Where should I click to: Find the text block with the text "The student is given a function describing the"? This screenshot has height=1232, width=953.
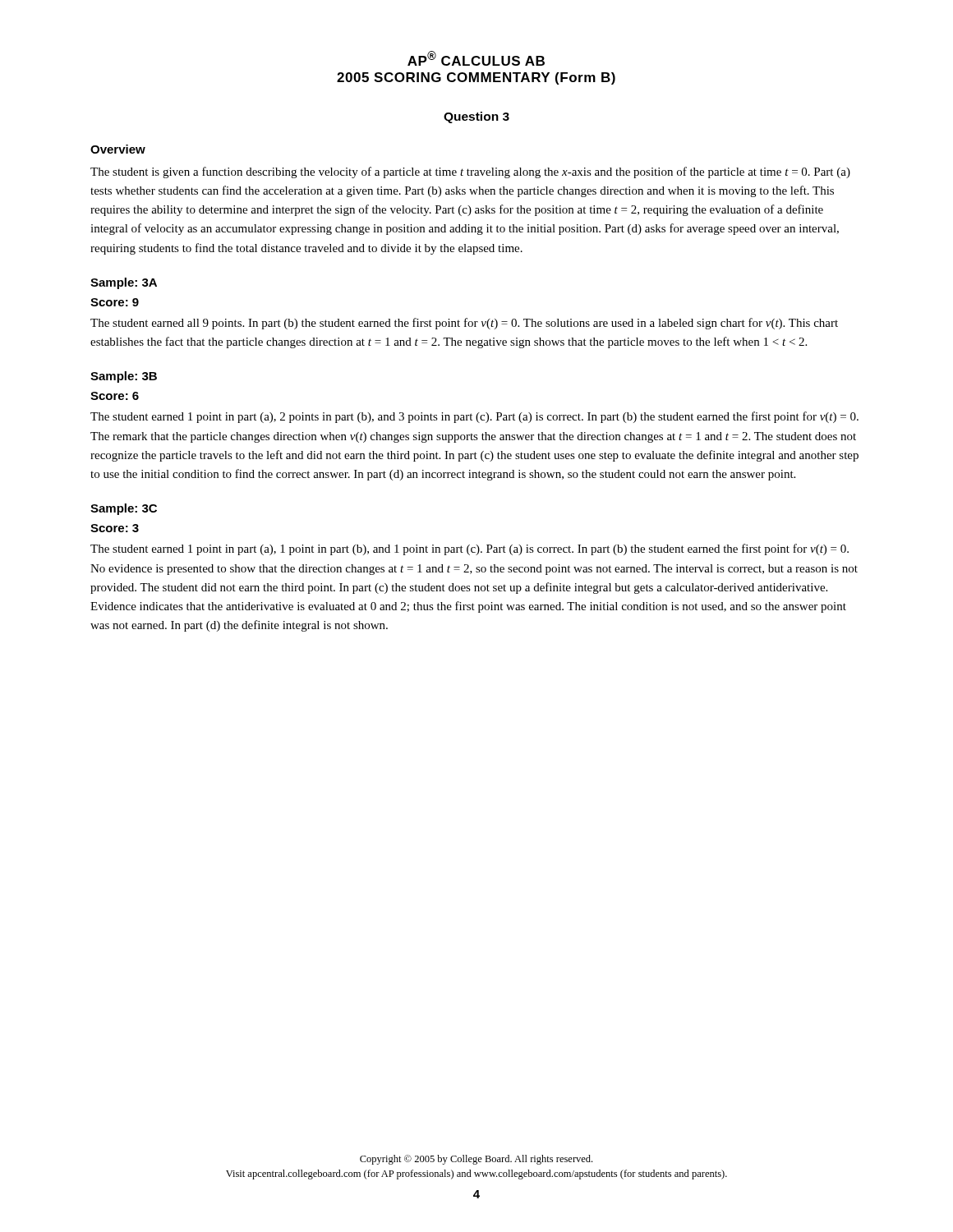point(470,210)
